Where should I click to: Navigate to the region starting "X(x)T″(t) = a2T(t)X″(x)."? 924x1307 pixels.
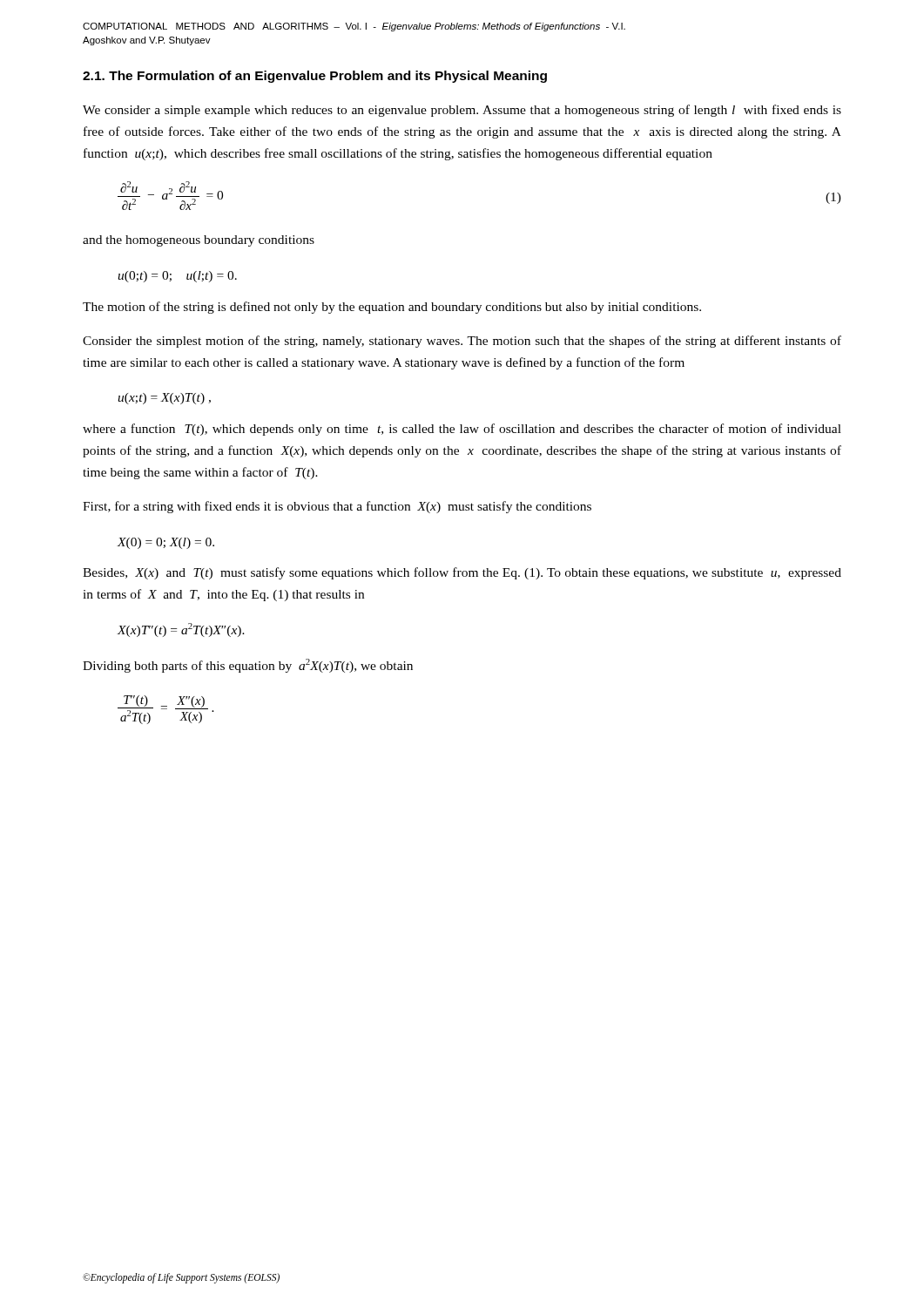pyautogui.click(x=181, y=629)
